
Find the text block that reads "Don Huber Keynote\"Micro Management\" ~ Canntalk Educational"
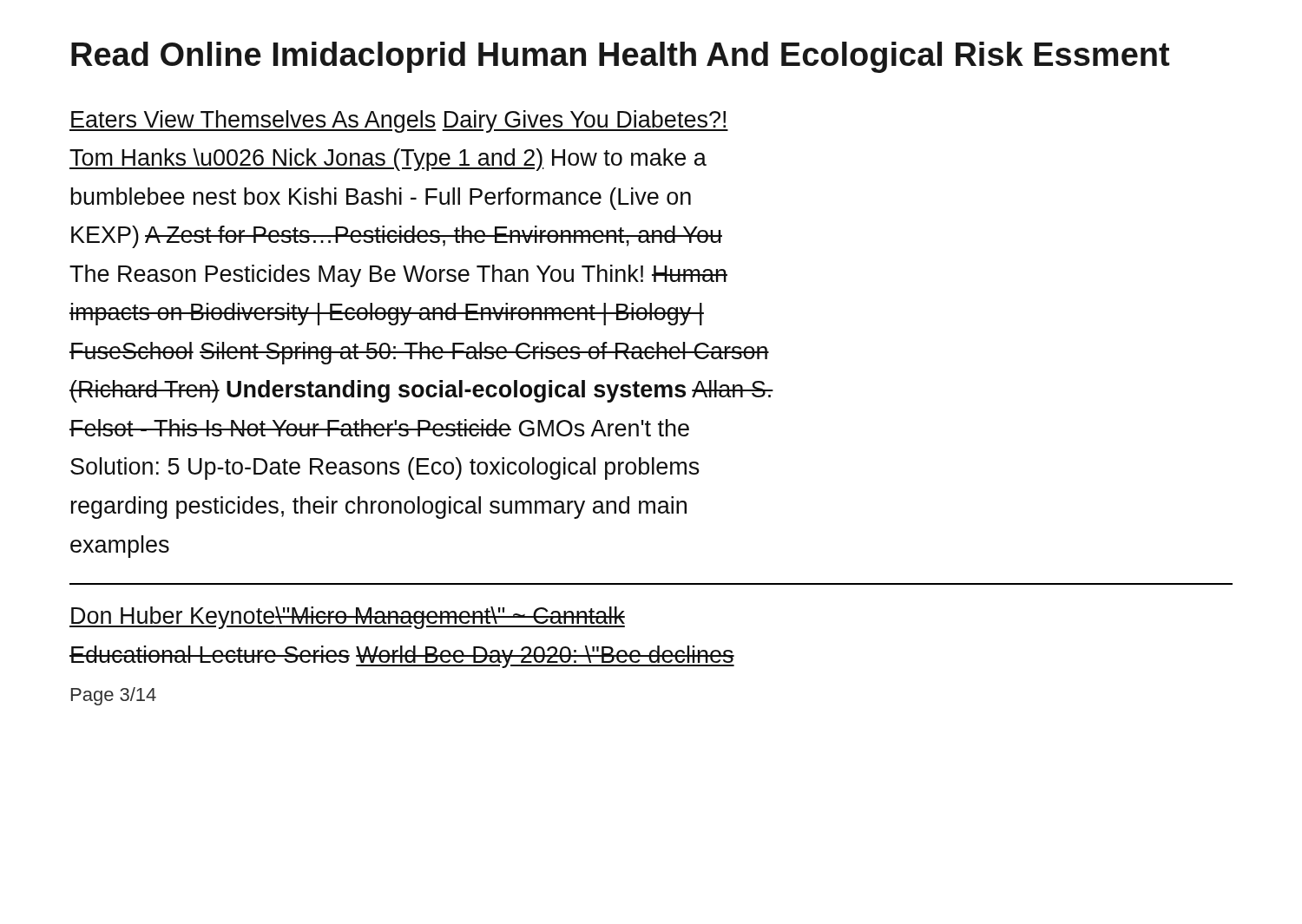(x=402, y=654)
